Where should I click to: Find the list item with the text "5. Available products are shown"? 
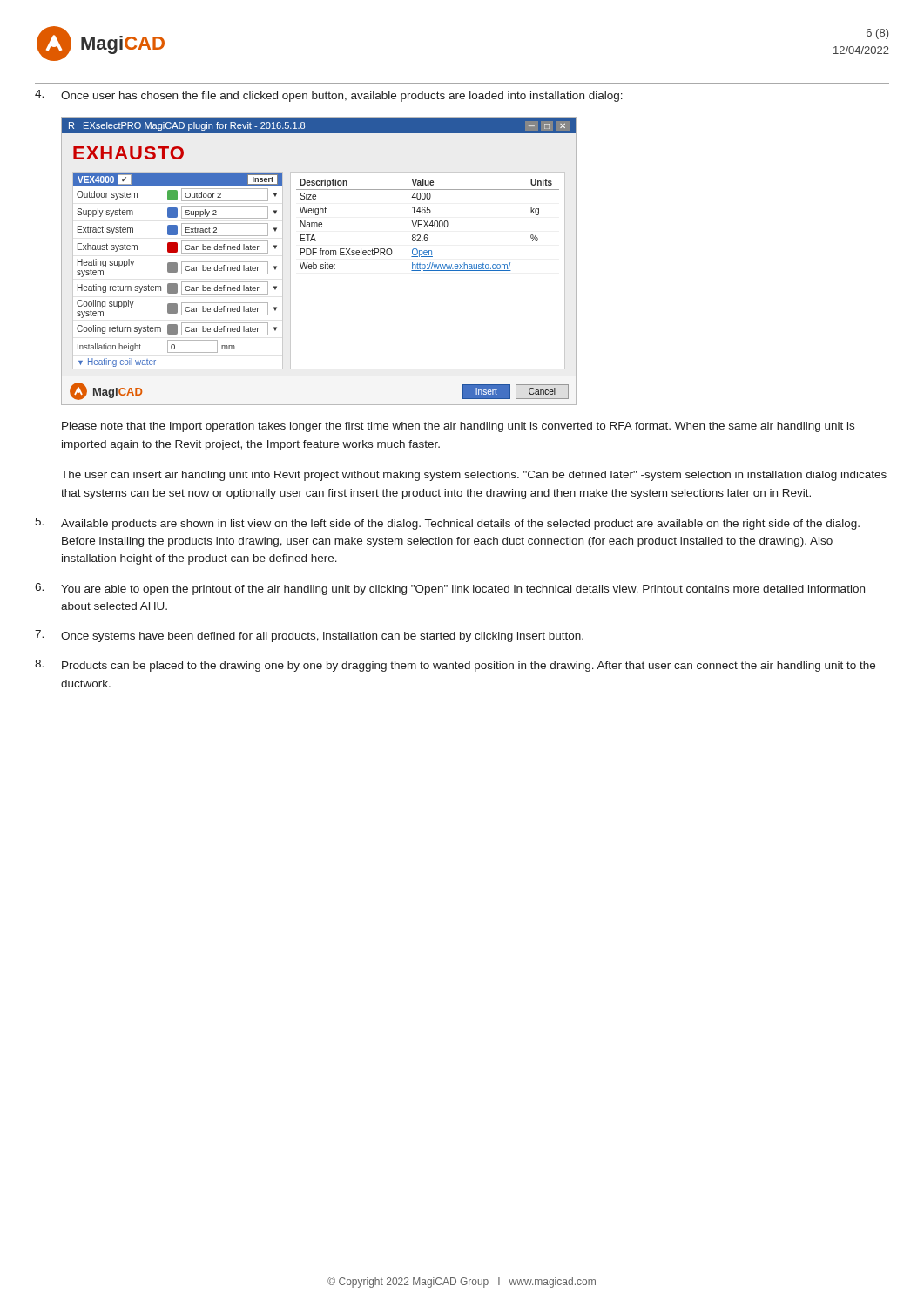pyautogui.click(x=462, y=541)
